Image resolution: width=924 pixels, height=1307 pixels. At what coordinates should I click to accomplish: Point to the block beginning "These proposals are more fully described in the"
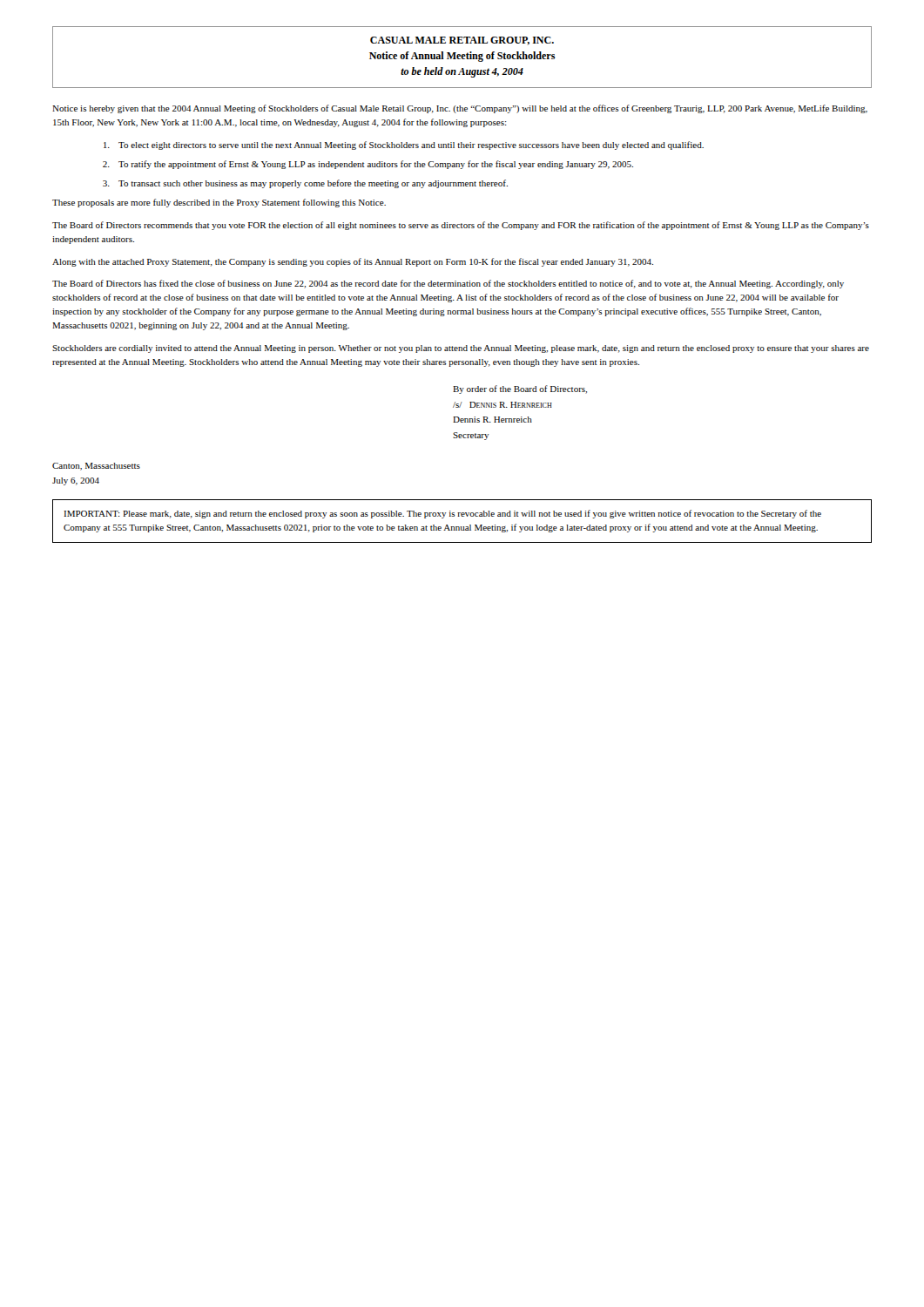[219, 202]
